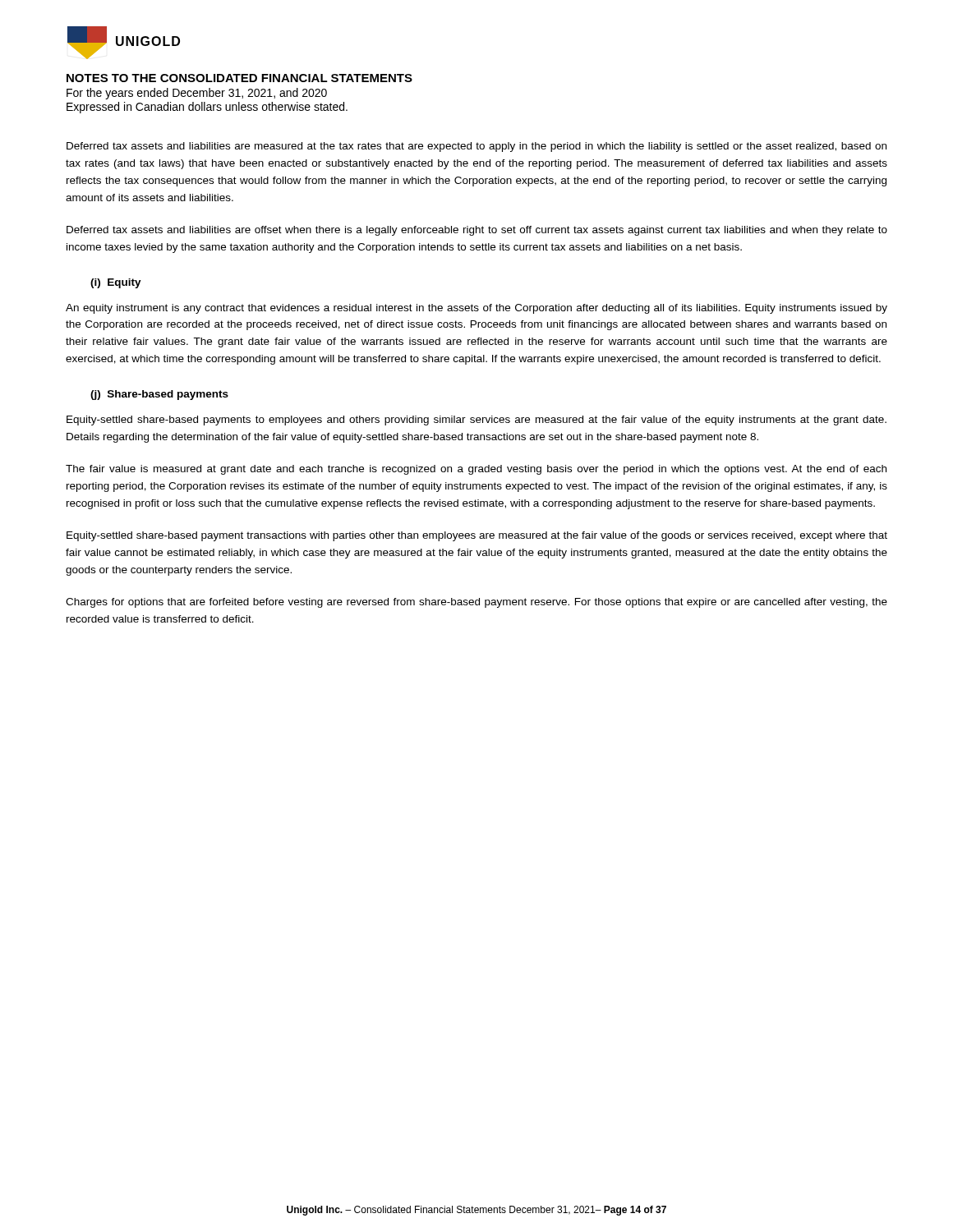Locate the text starting "Deferred tax assets and liabilities are measured"
This screenshot has width=953, height=1232.
coord(476,172)
